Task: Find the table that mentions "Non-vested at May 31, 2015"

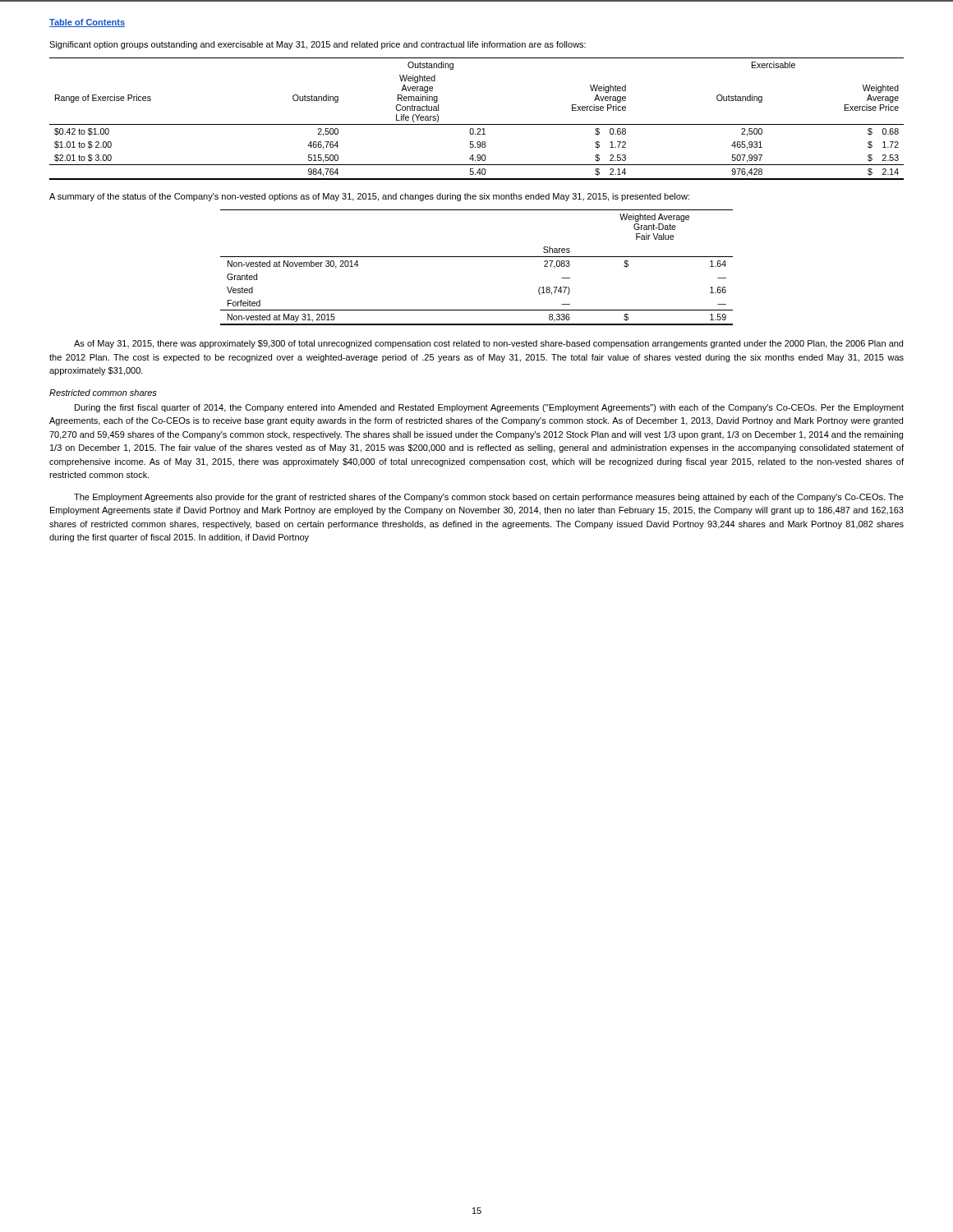Action: (x=476, y=267)
